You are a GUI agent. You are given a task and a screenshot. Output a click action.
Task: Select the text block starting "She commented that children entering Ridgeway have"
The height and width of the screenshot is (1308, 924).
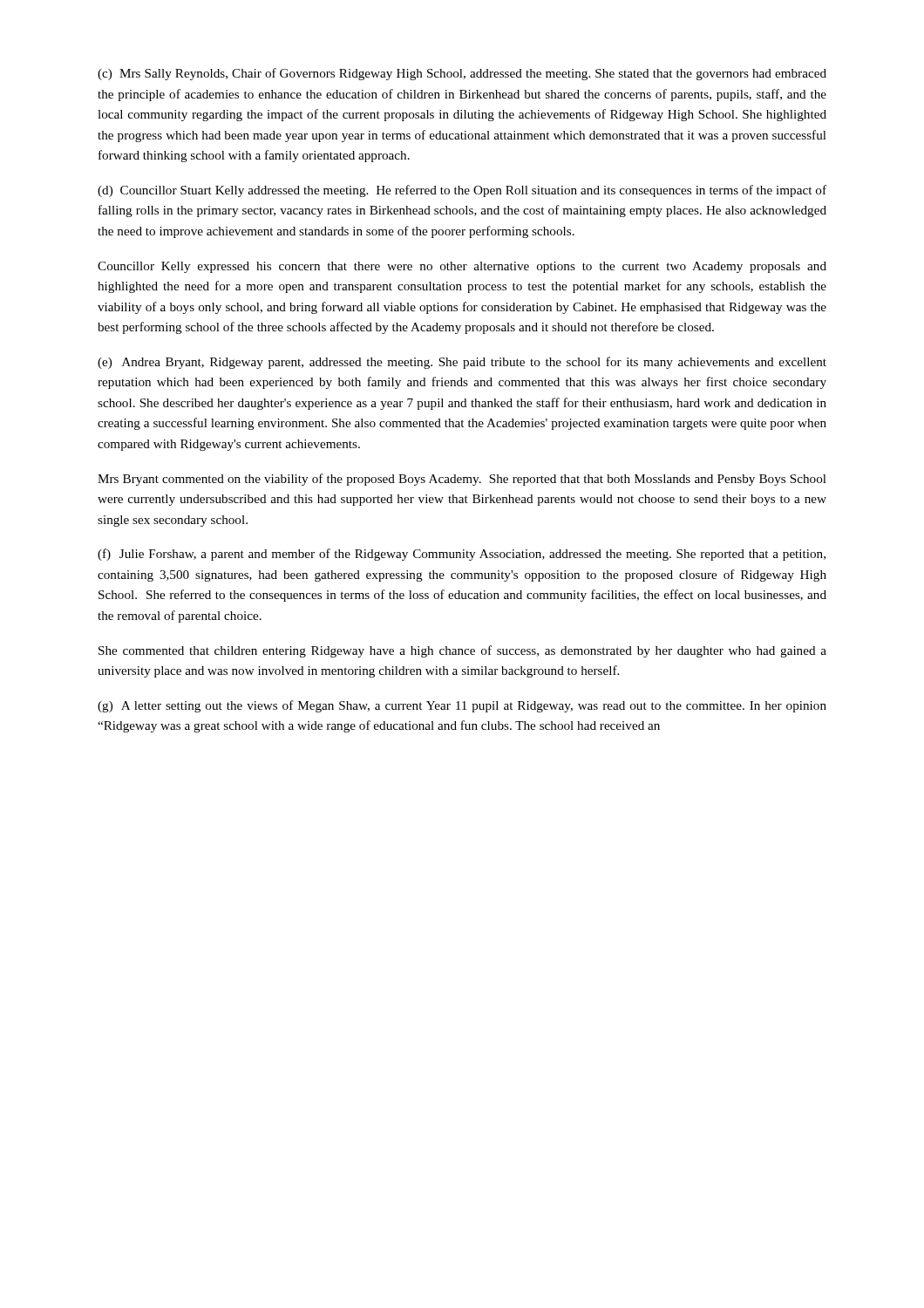point(462,660)
